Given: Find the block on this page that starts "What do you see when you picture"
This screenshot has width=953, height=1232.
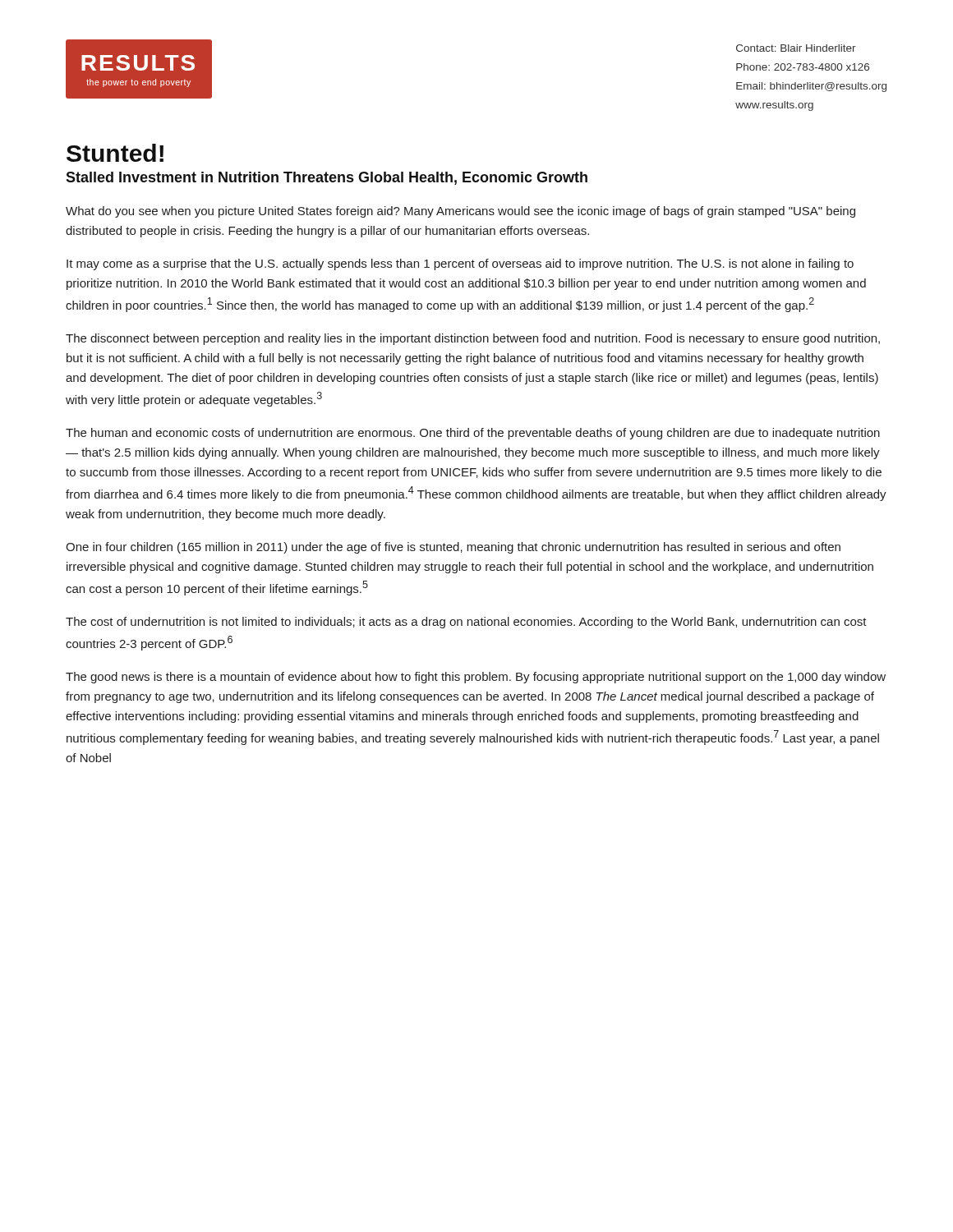Looking at the screenshot, I should 461,220.
